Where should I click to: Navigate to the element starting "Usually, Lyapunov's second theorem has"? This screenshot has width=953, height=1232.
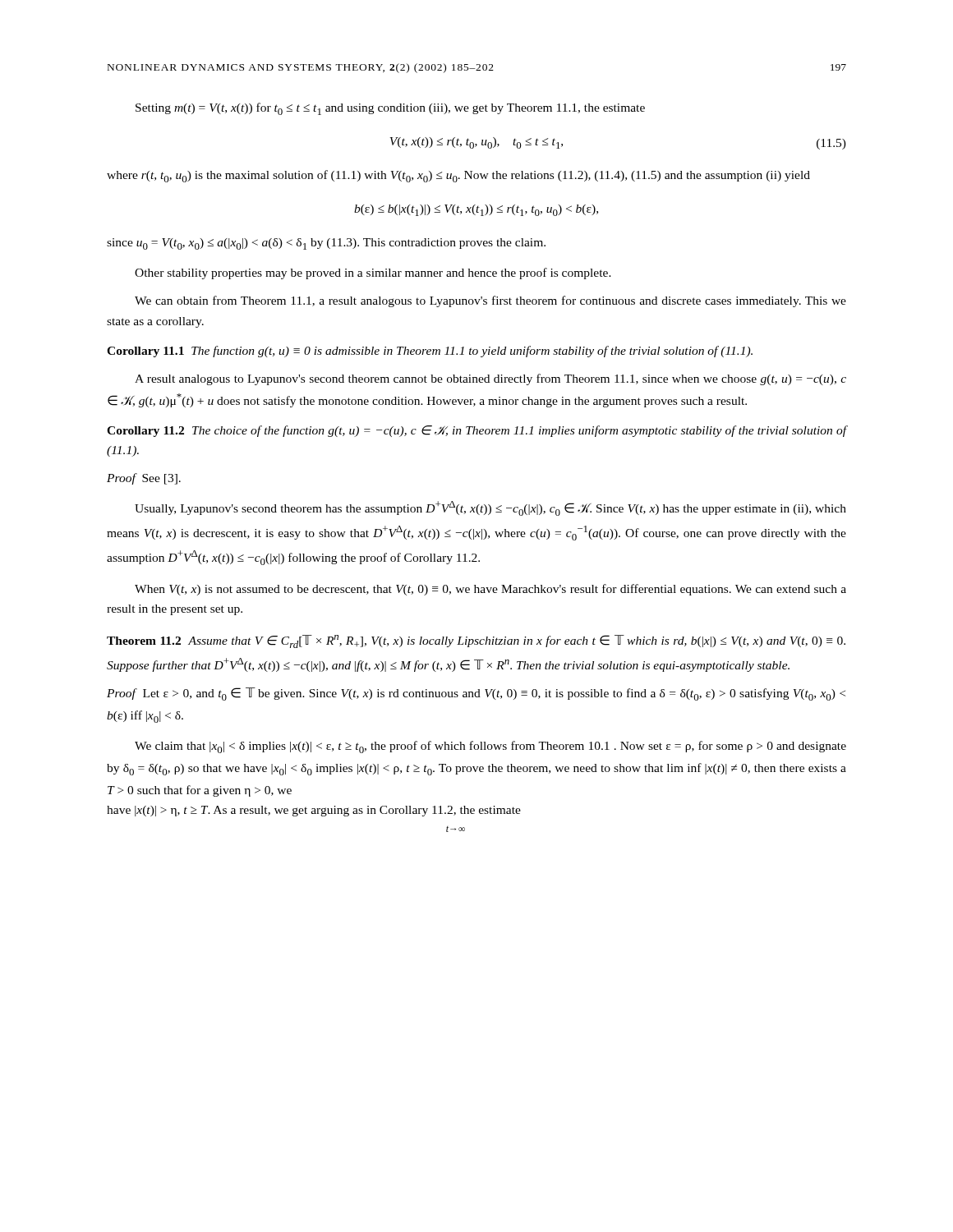point(476,533)
